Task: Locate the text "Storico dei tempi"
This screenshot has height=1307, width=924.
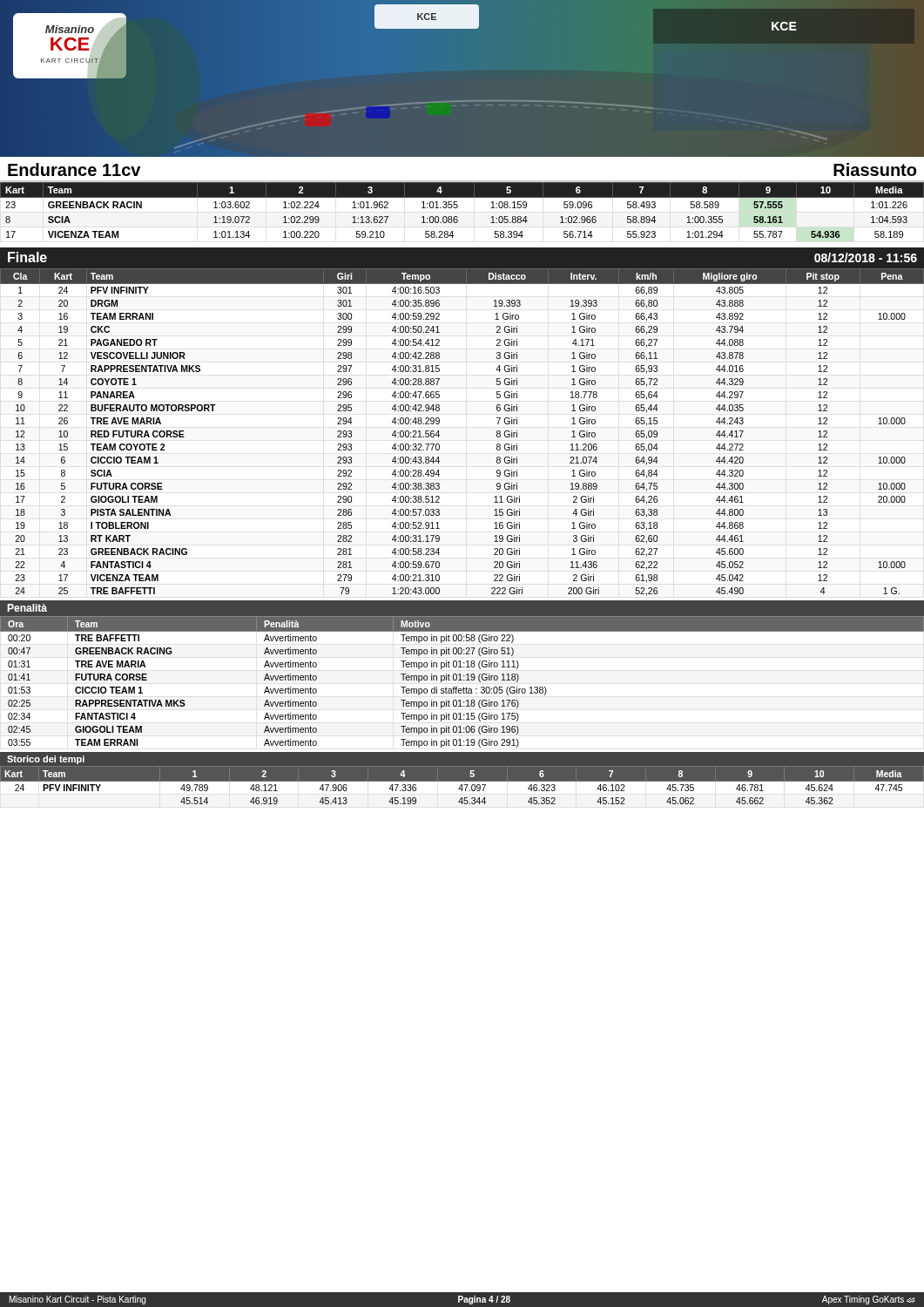Action: 46,759
